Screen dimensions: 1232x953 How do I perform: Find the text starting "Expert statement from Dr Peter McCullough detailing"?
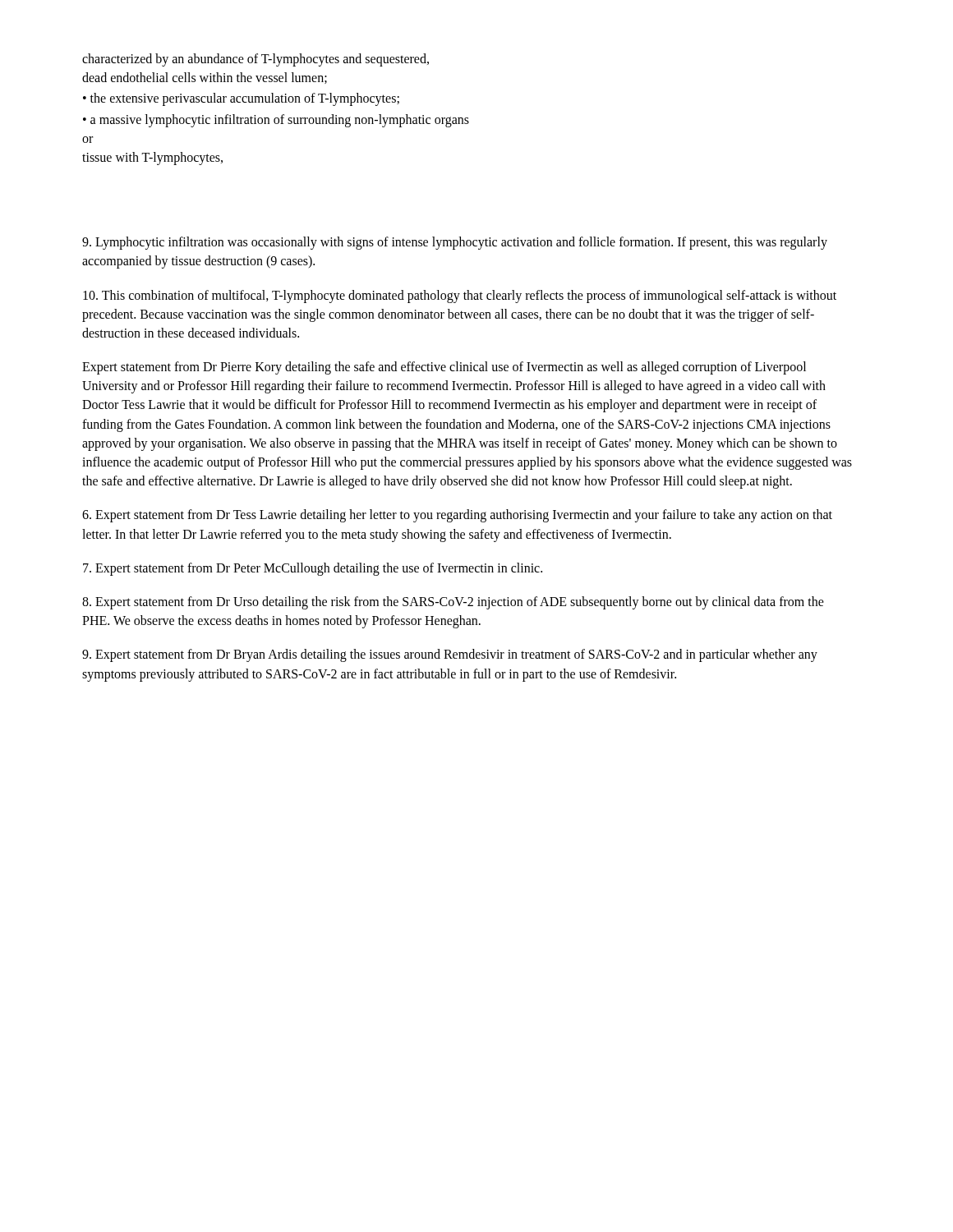313,568
